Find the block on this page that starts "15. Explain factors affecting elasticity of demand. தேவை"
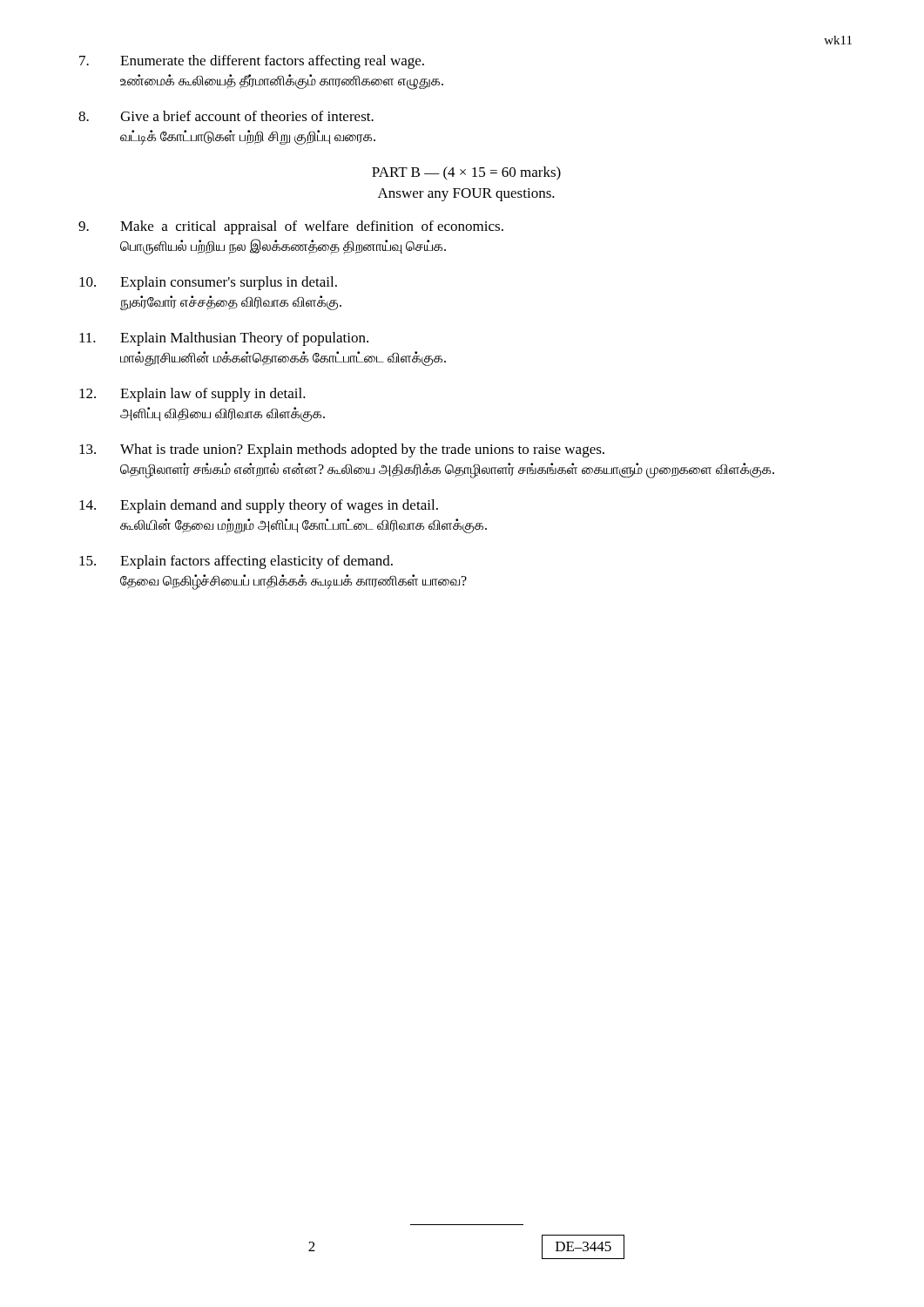The image size is (924, 1307). pyautogui.click(x=466, y=571)
